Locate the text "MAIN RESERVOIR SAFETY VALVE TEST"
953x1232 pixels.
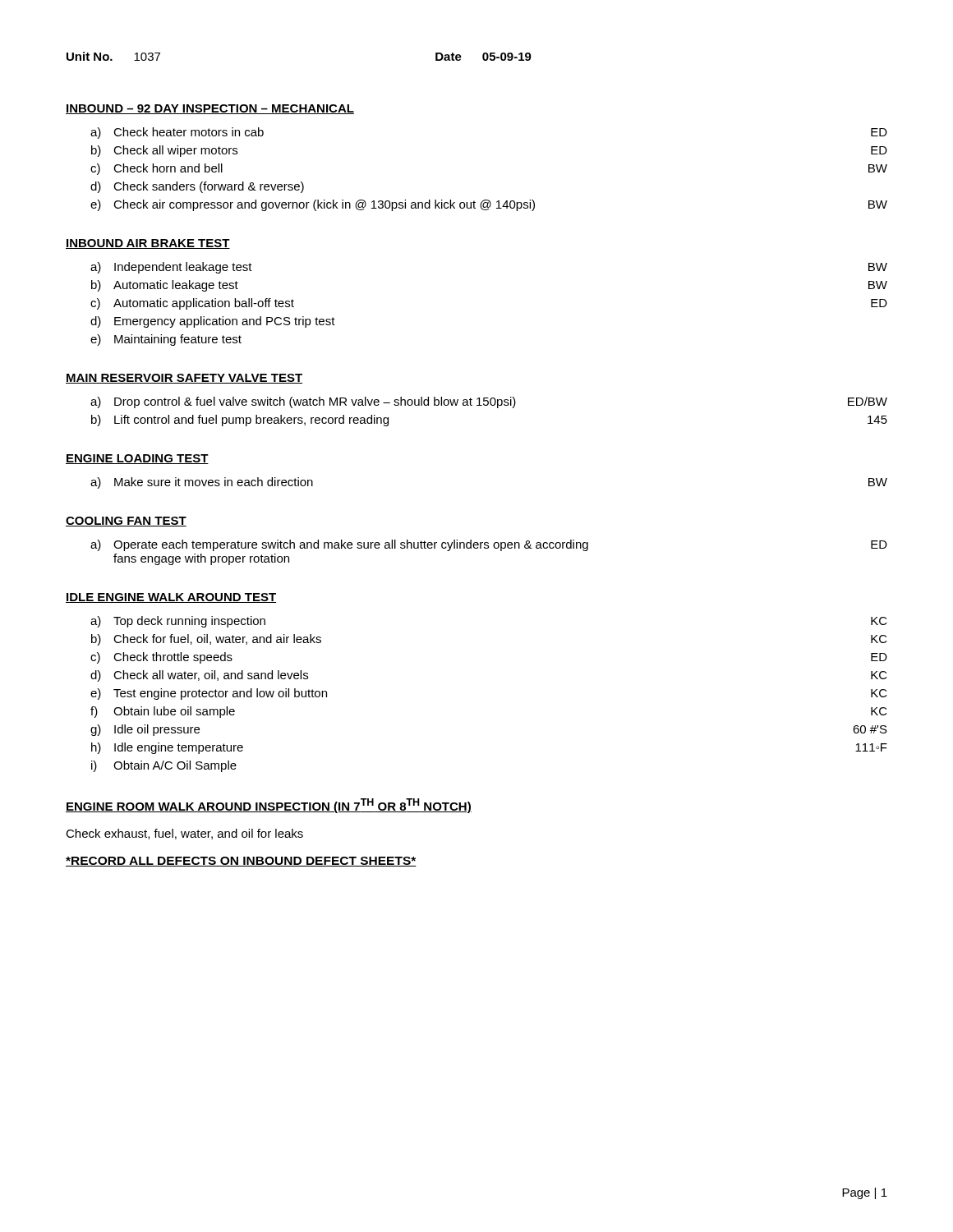[x=184, y=377]
